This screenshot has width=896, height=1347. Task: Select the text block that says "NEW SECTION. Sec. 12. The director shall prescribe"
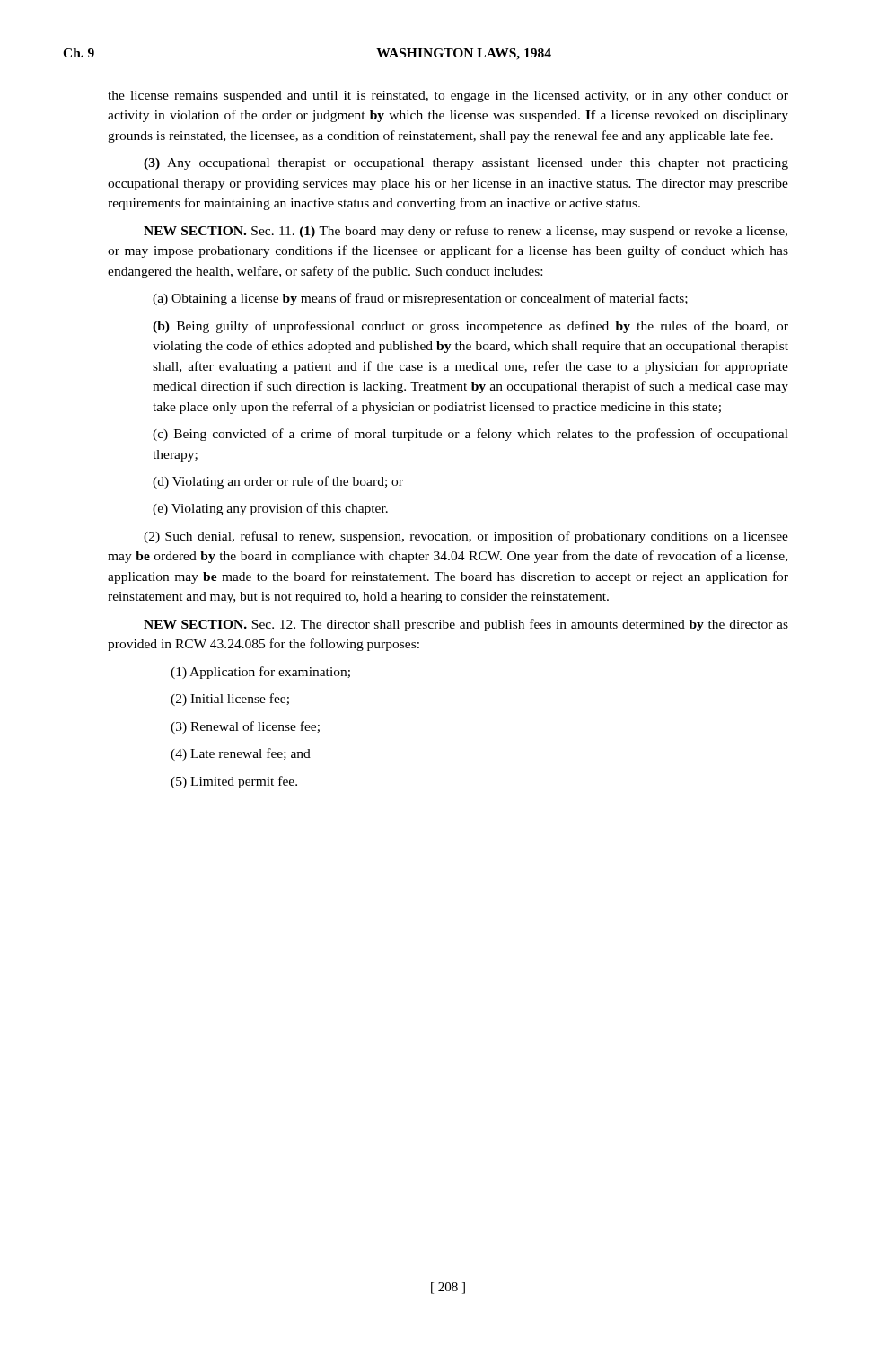tap(448, 634)
